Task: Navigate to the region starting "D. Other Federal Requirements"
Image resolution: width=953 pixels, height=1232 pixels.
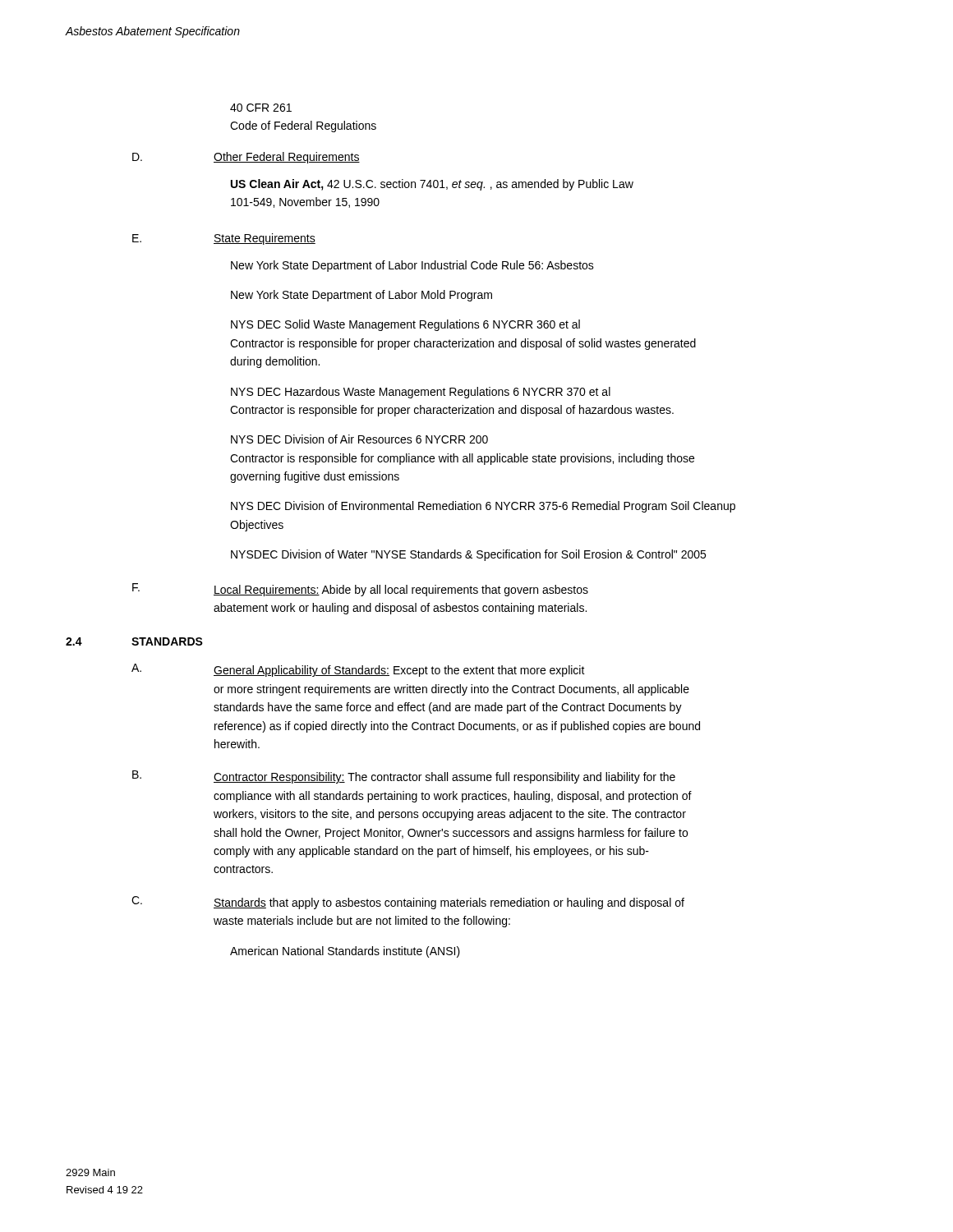Action: [x=246, y=158]
